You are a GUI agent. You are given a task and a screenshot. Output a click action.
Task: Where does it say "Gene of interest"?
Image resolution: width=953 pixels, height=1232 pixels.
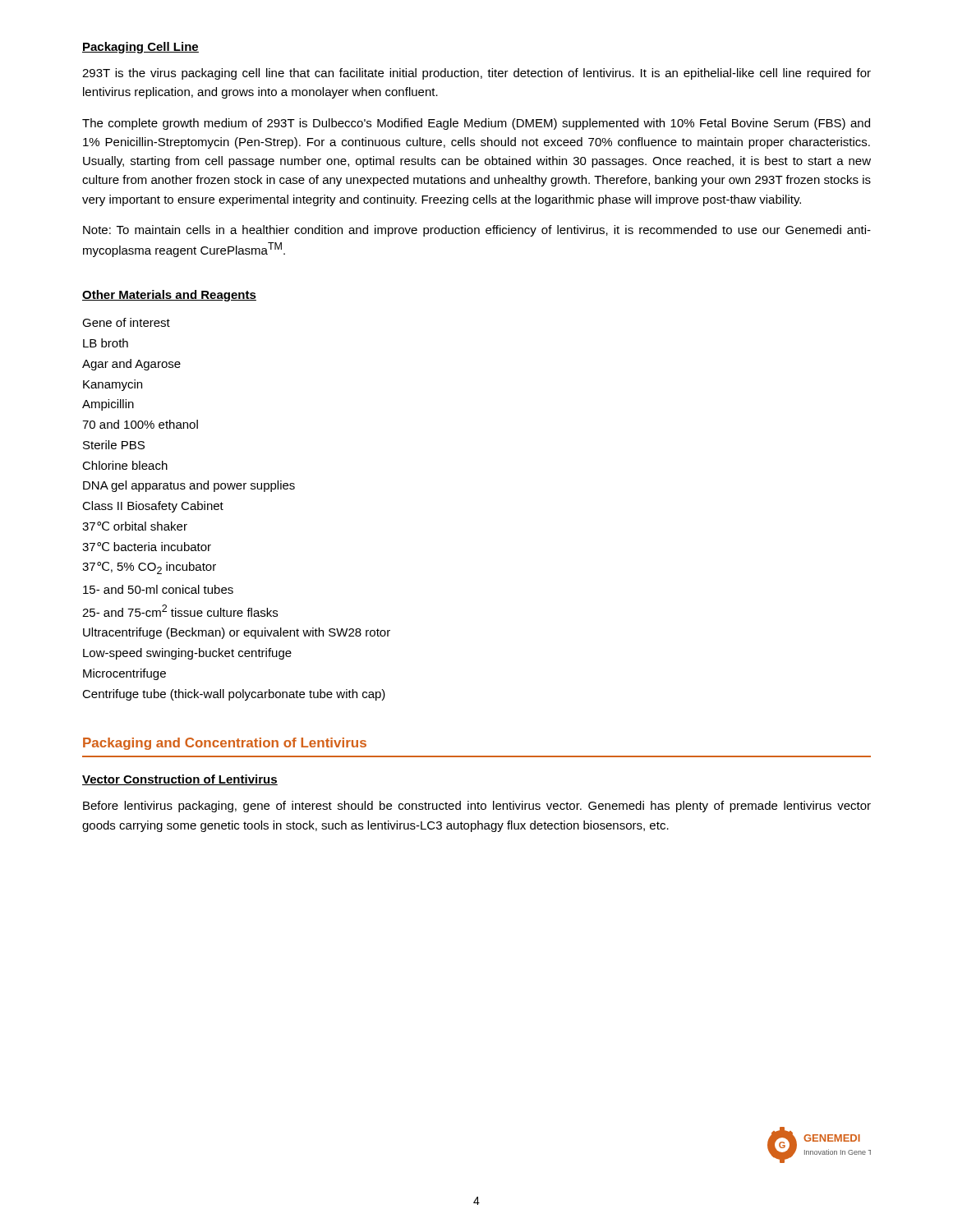coord(126,323)
